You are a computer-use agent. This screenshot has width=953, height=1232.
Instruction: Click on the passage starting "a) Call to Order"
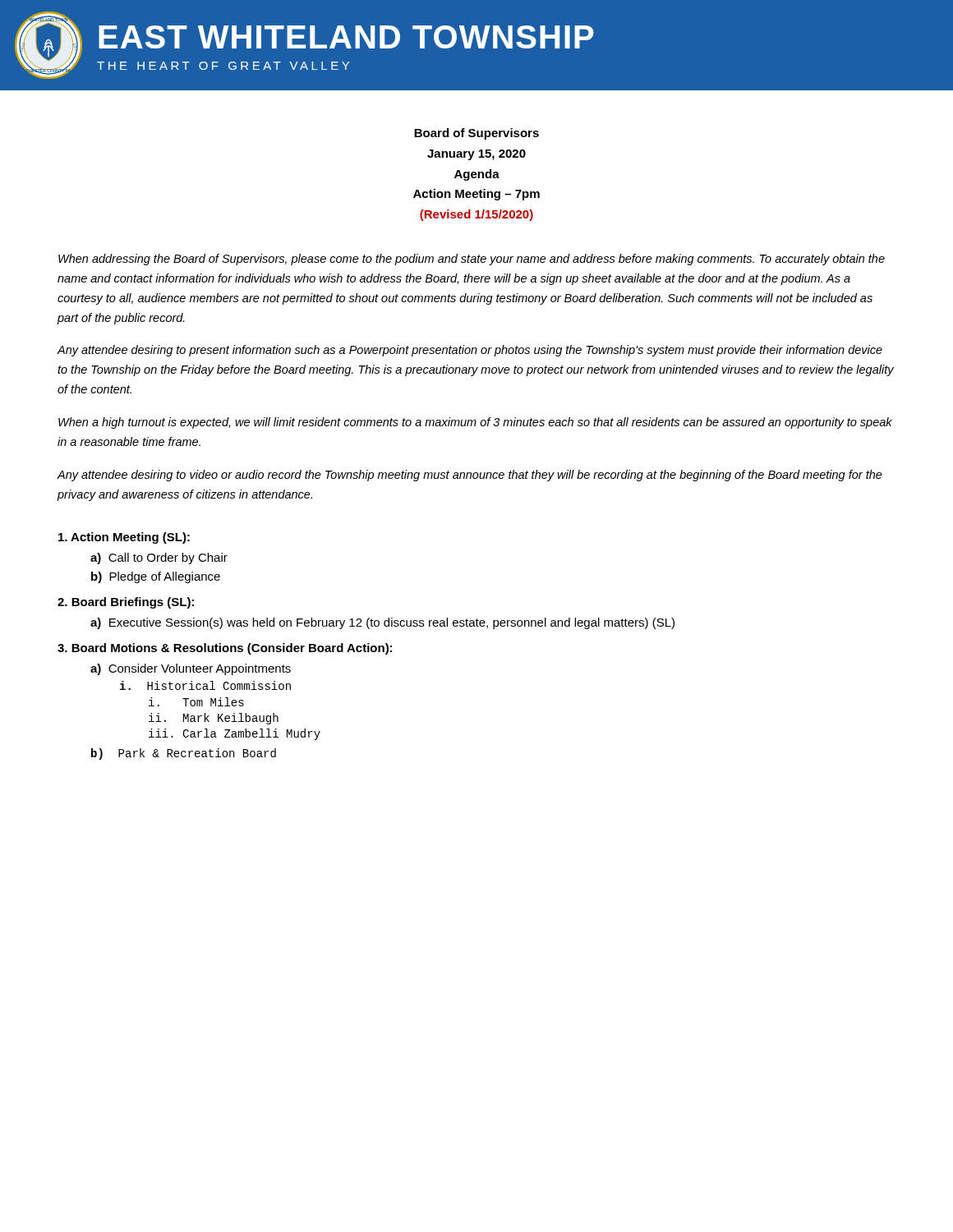tap(159, 557)
